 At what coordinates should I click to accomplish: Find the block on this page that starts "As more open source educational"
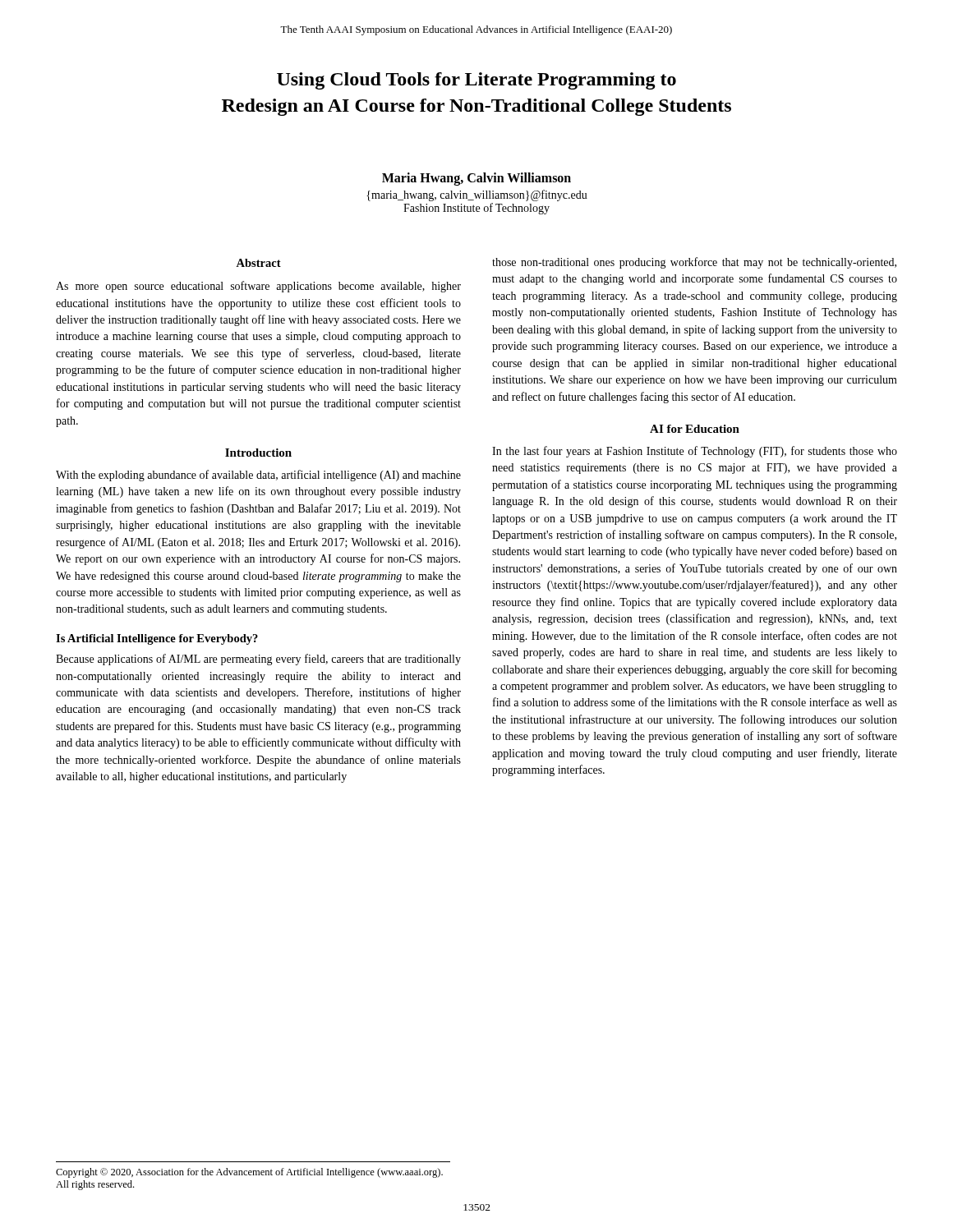tap(258, 354)
